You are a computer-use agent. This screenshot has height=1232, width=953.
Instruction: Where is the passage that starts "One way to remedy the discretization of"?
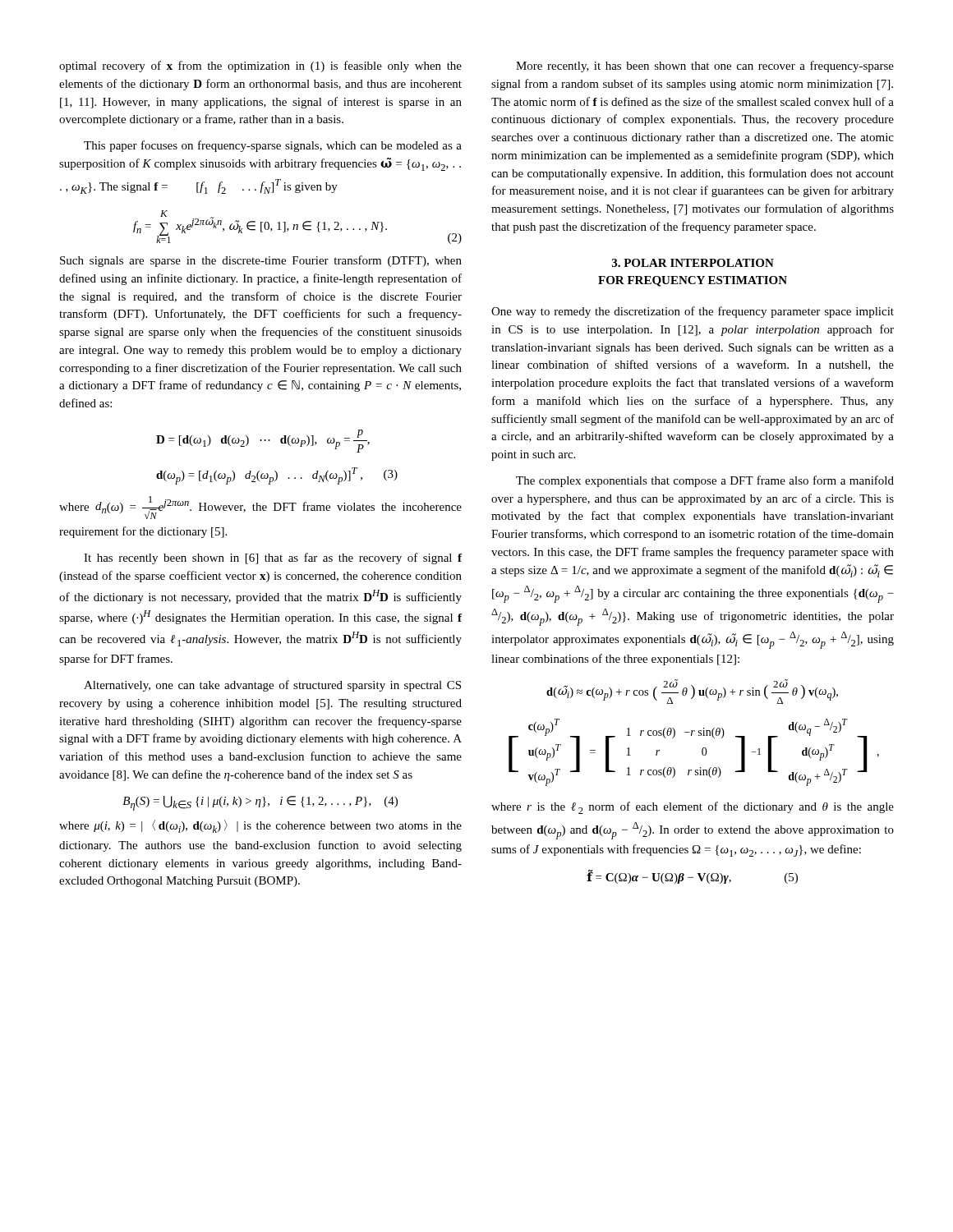point(693,486)
